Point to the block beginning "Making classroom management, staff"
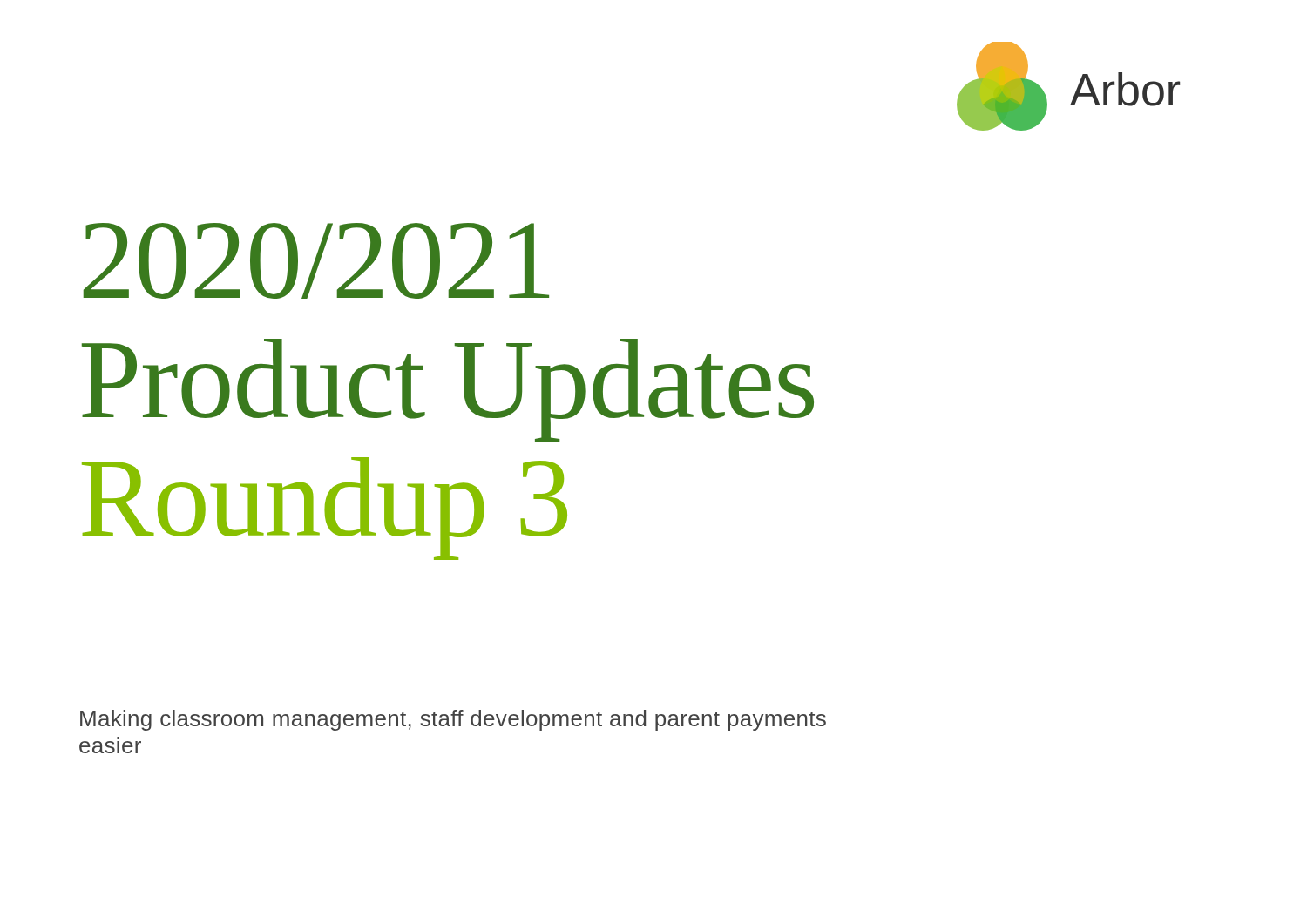Viewport: 1307px width, 924px height. [x=453, y=732]
